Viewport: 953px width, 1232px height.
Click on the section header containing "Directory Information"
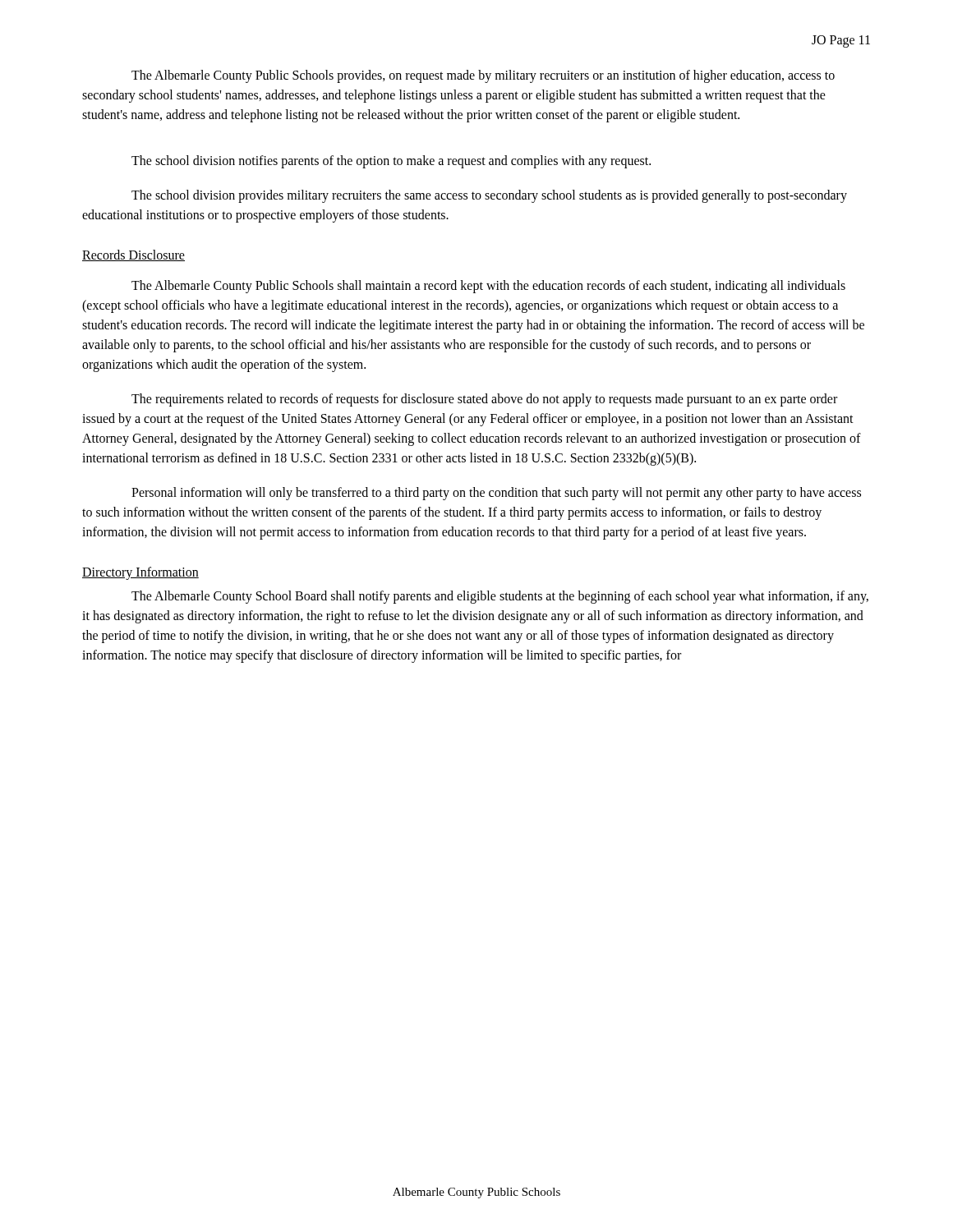(140, 572)
